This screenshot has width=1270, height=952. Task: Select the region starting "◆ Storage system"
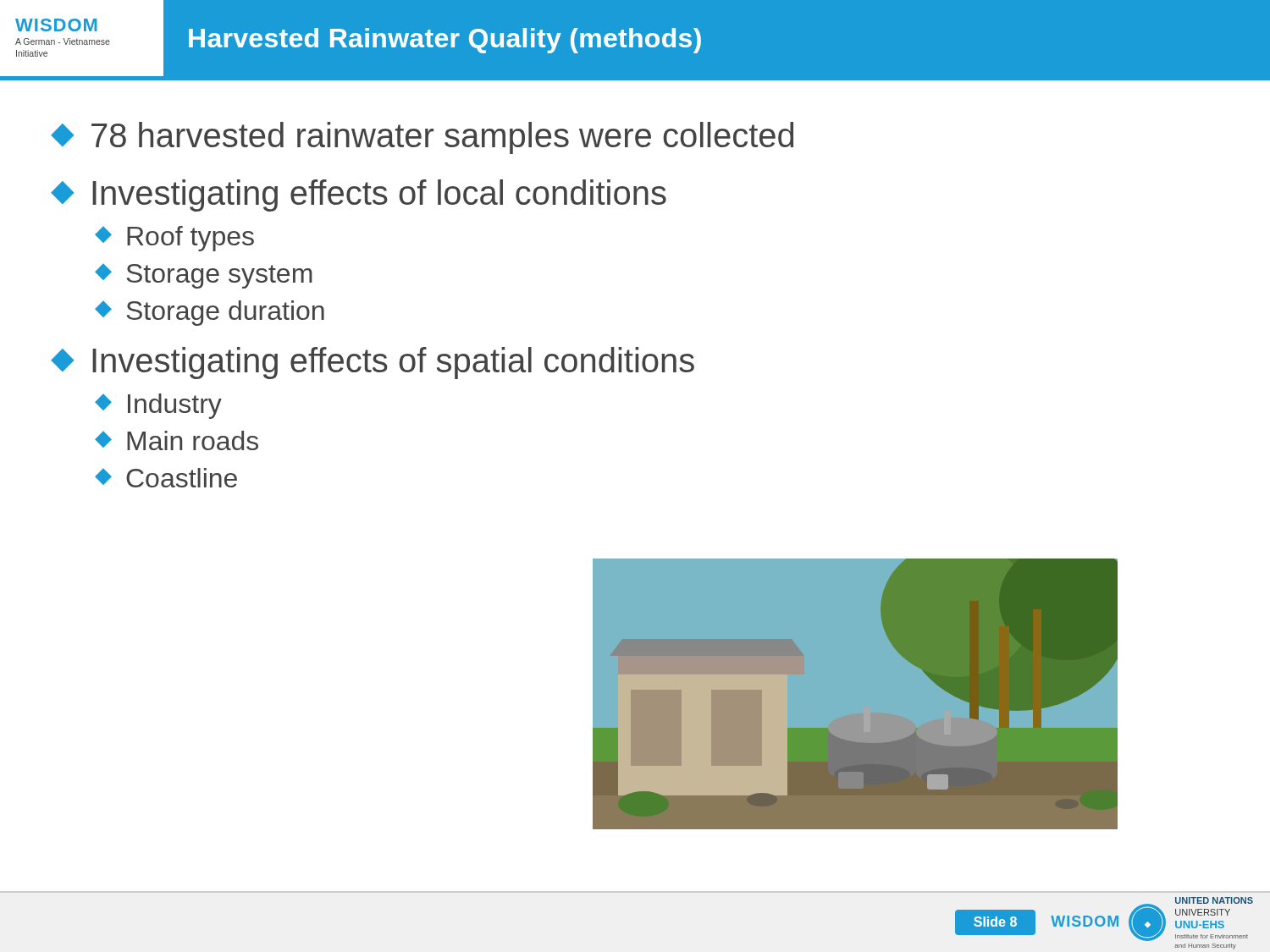pos(204,273)
